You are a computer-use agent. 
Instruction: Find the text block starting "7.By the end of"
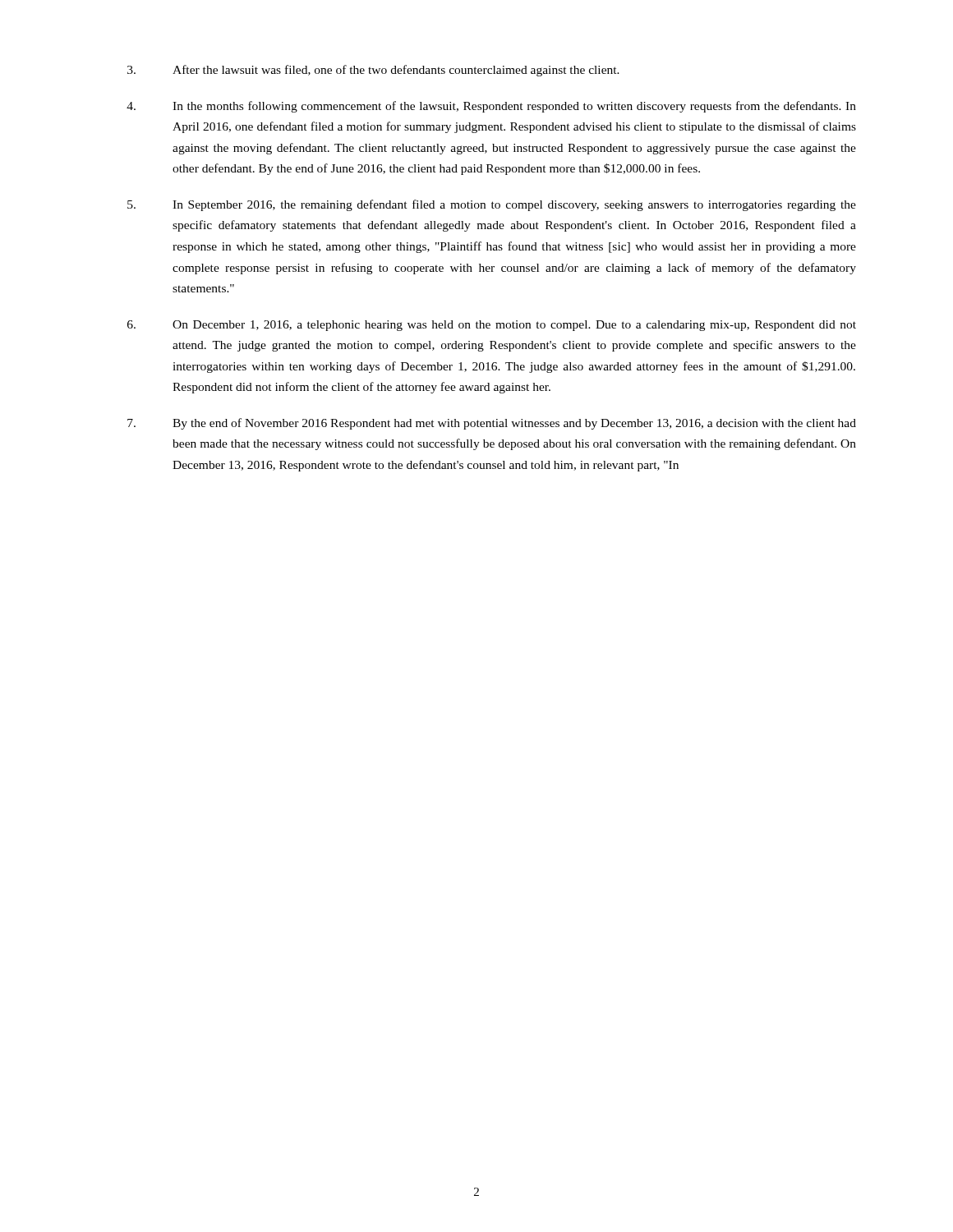tap(473, 444)
